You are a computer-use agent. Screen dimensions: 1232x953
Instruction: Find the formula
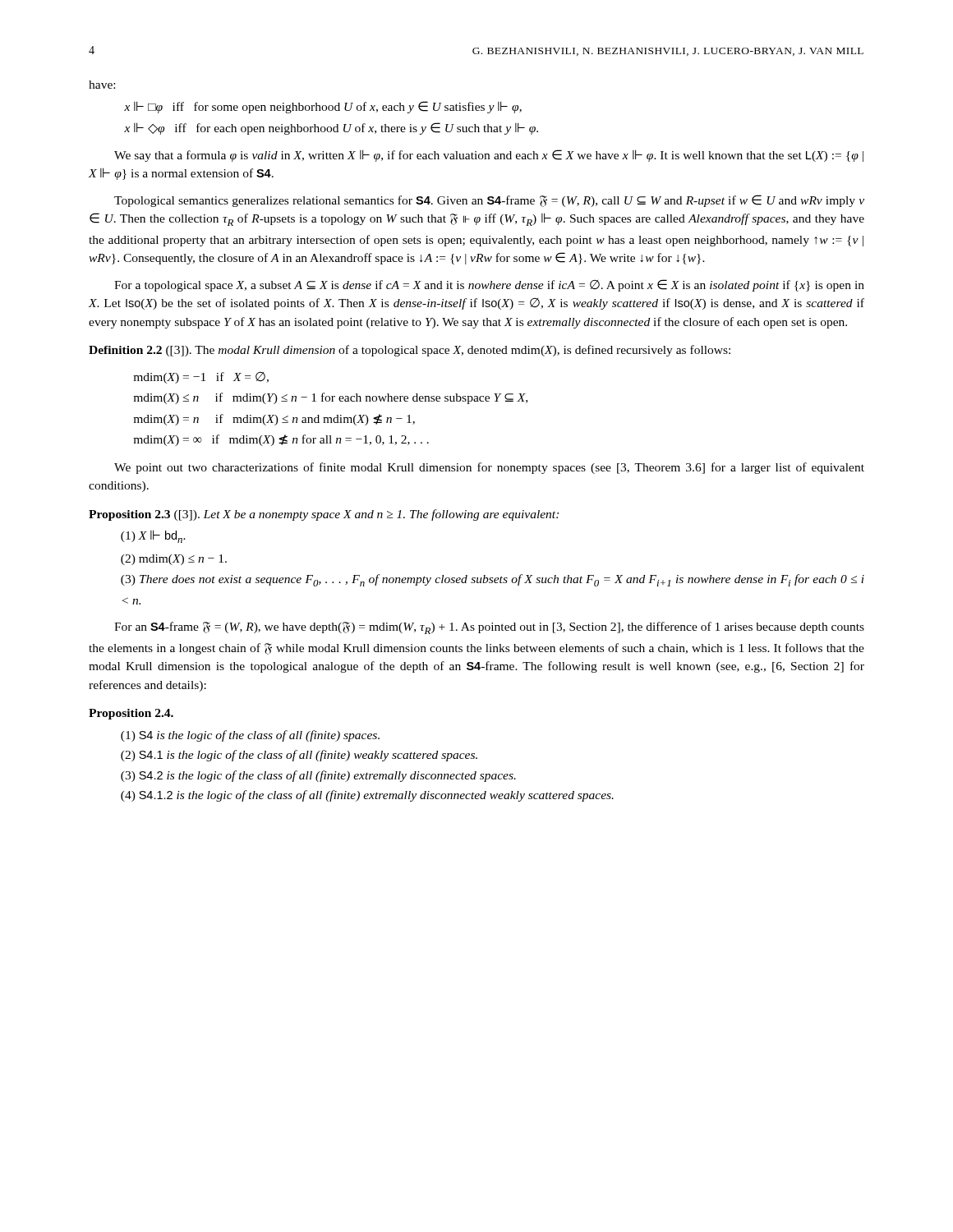tap(499, 408)
